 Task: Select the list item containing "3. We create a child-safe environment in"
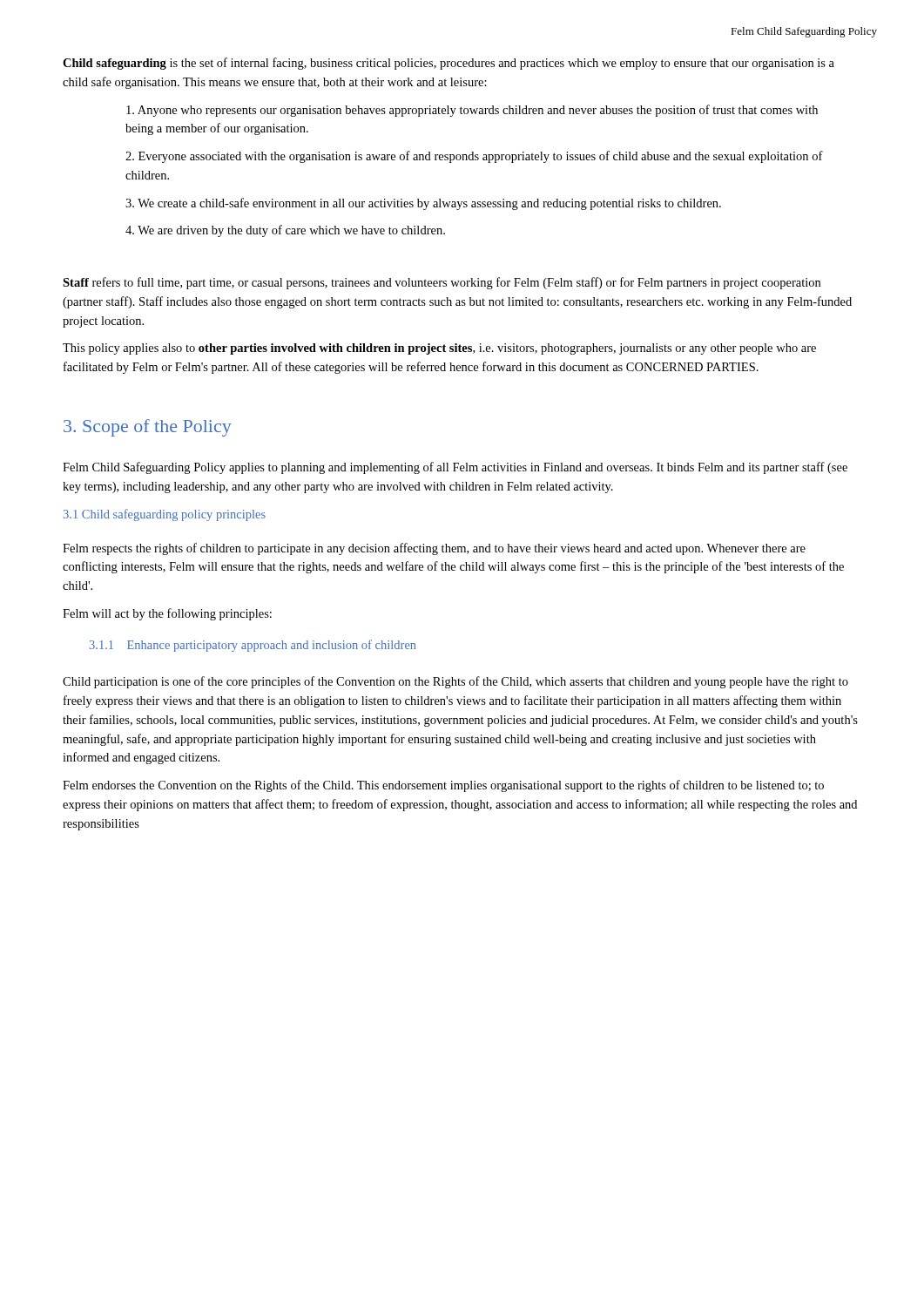coord(480,203)
